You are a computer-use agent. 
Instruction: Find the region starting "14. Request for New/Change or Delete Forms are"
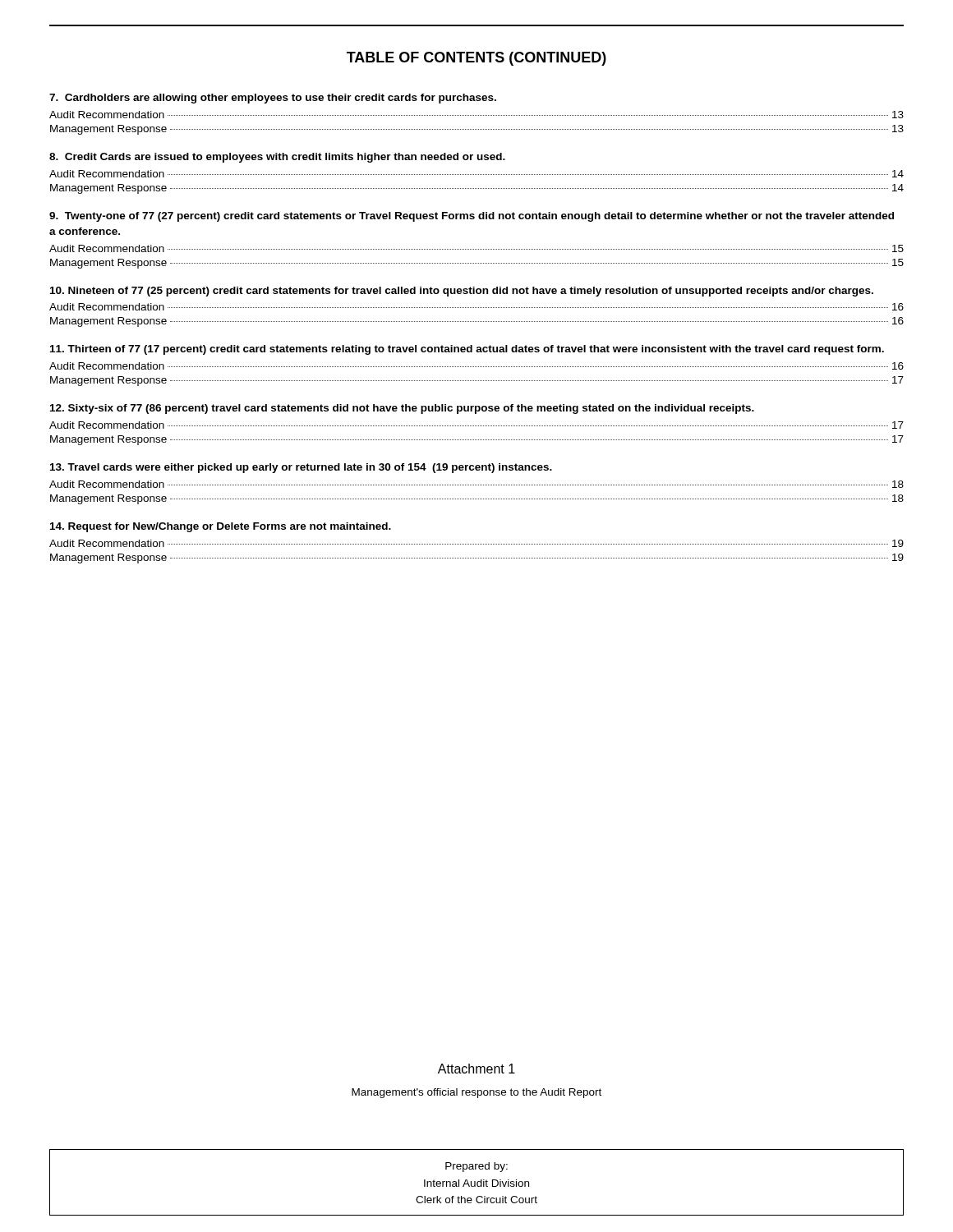[476, 541]
